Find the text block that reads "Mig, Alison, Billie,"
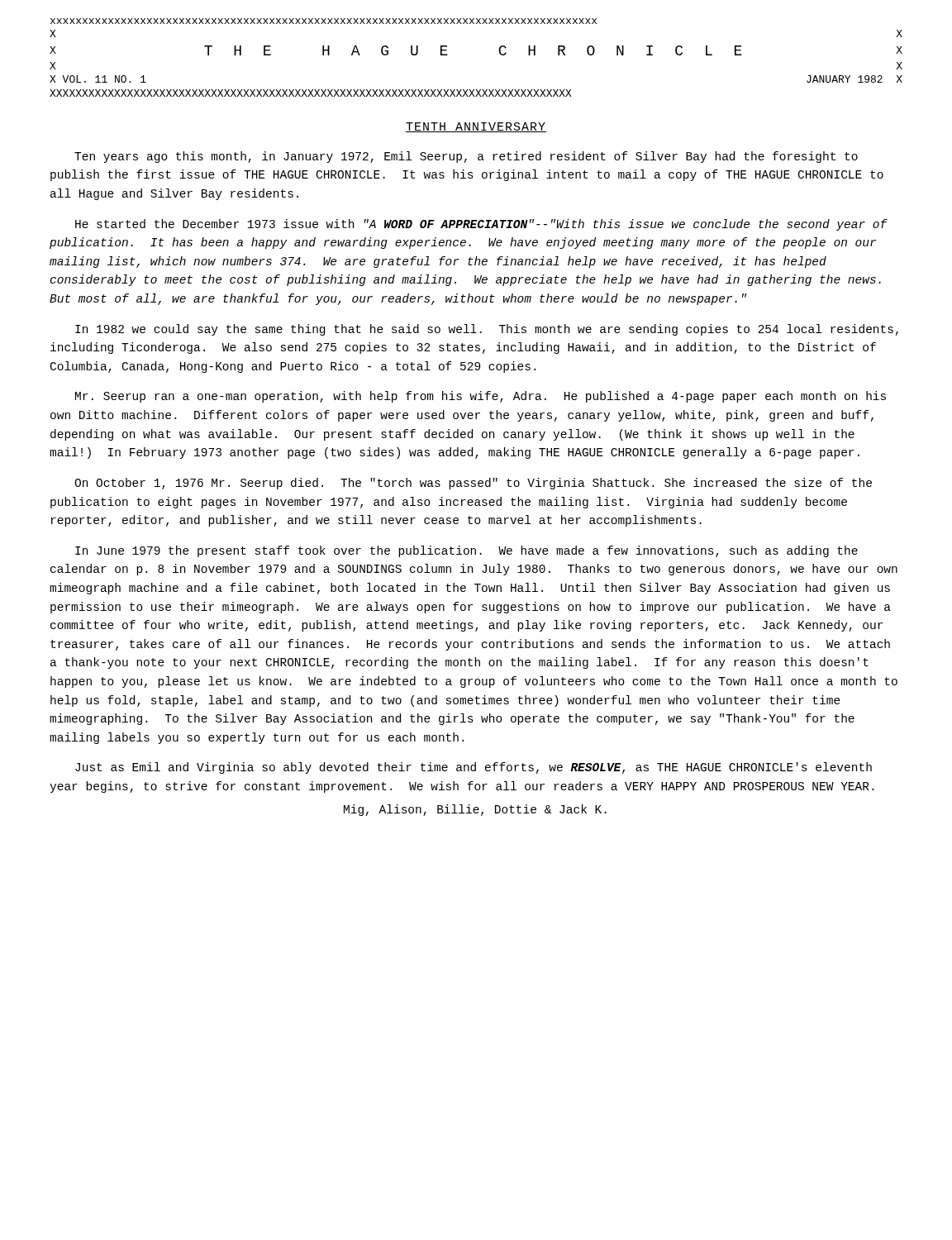 pyautogui.click(x=476, y=810)
